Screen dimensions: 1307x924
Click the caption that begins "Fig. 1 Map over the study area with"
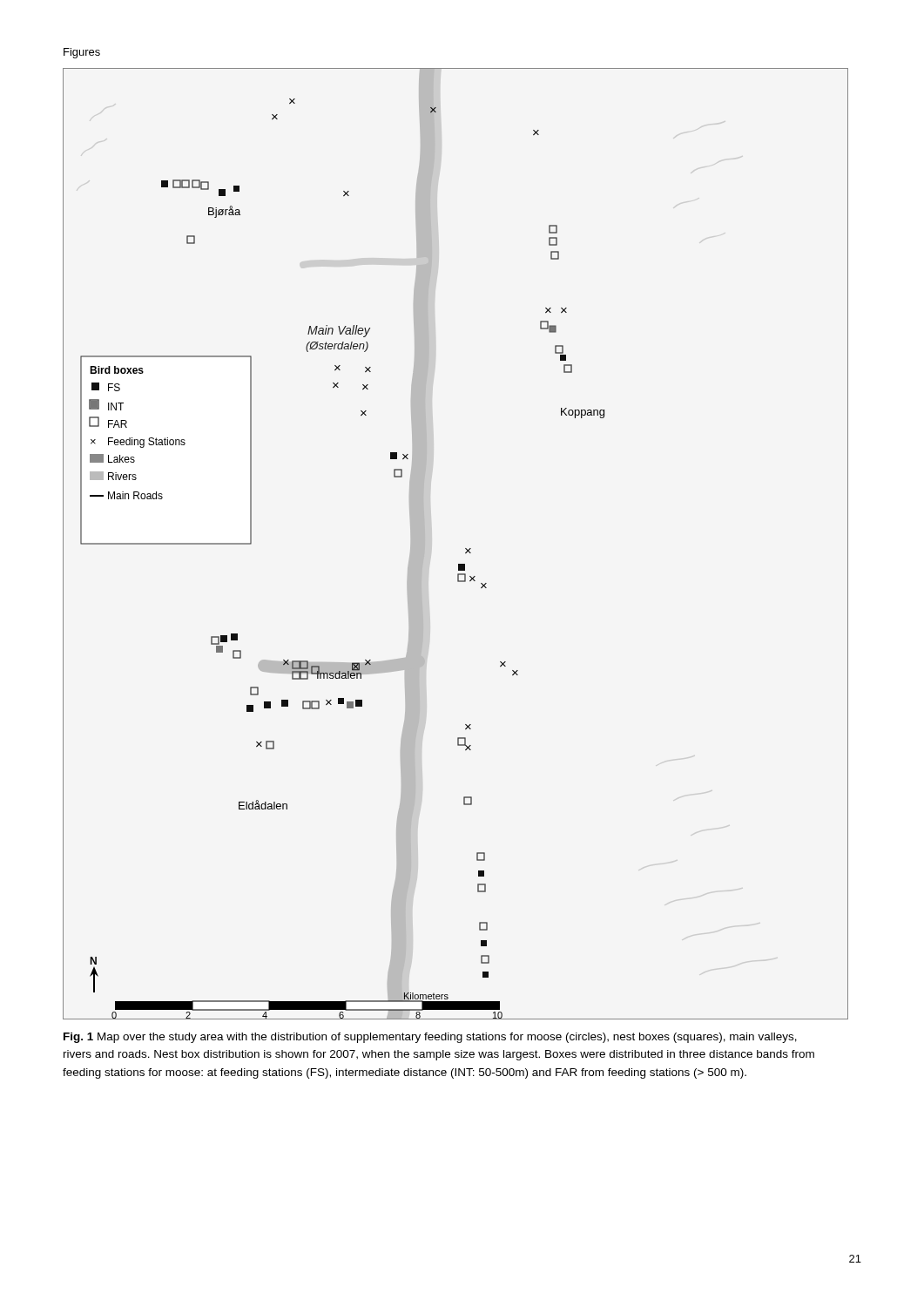tap(439, 1054)
